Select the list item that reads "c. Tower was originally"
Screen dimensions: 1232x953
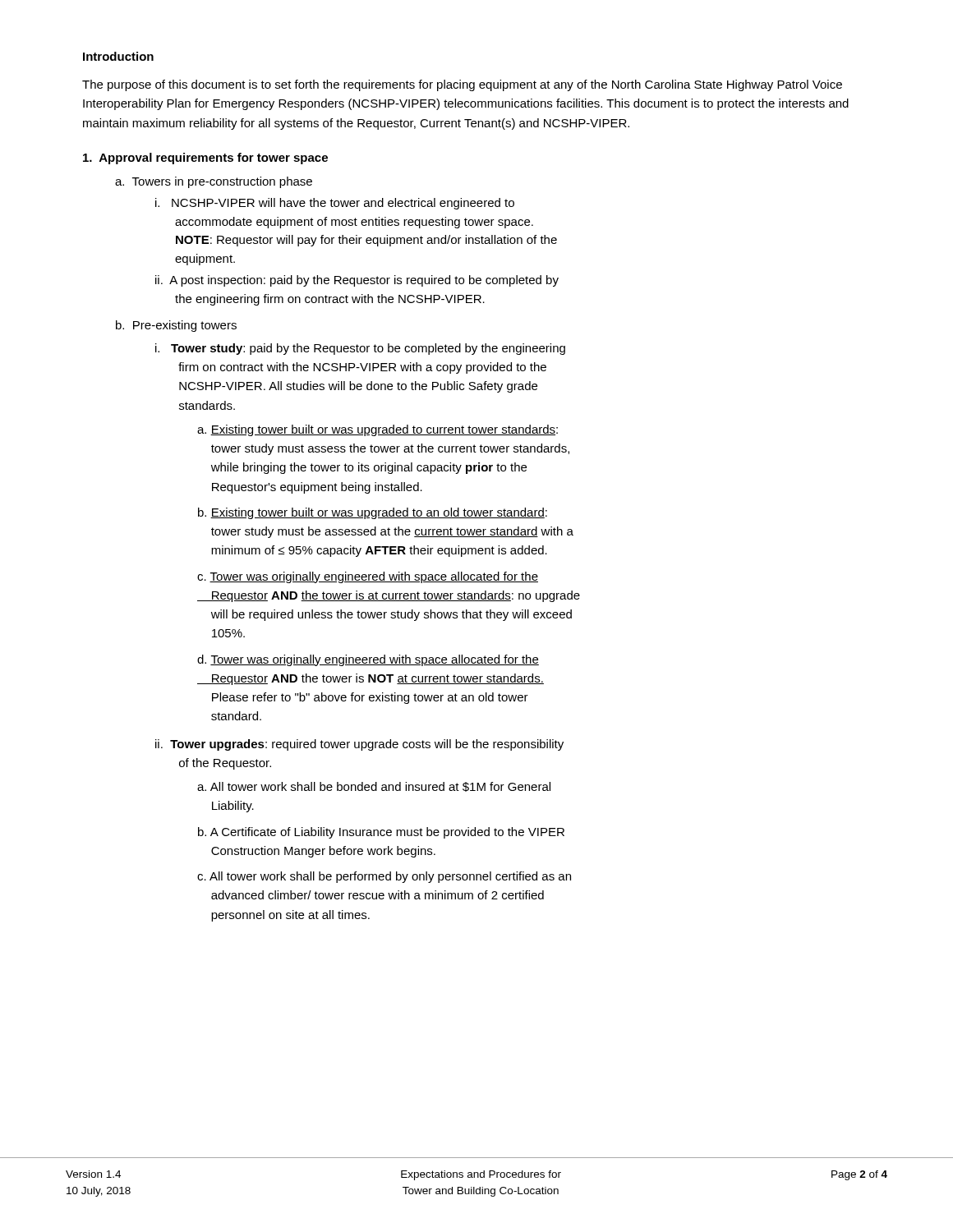point(389,604)
